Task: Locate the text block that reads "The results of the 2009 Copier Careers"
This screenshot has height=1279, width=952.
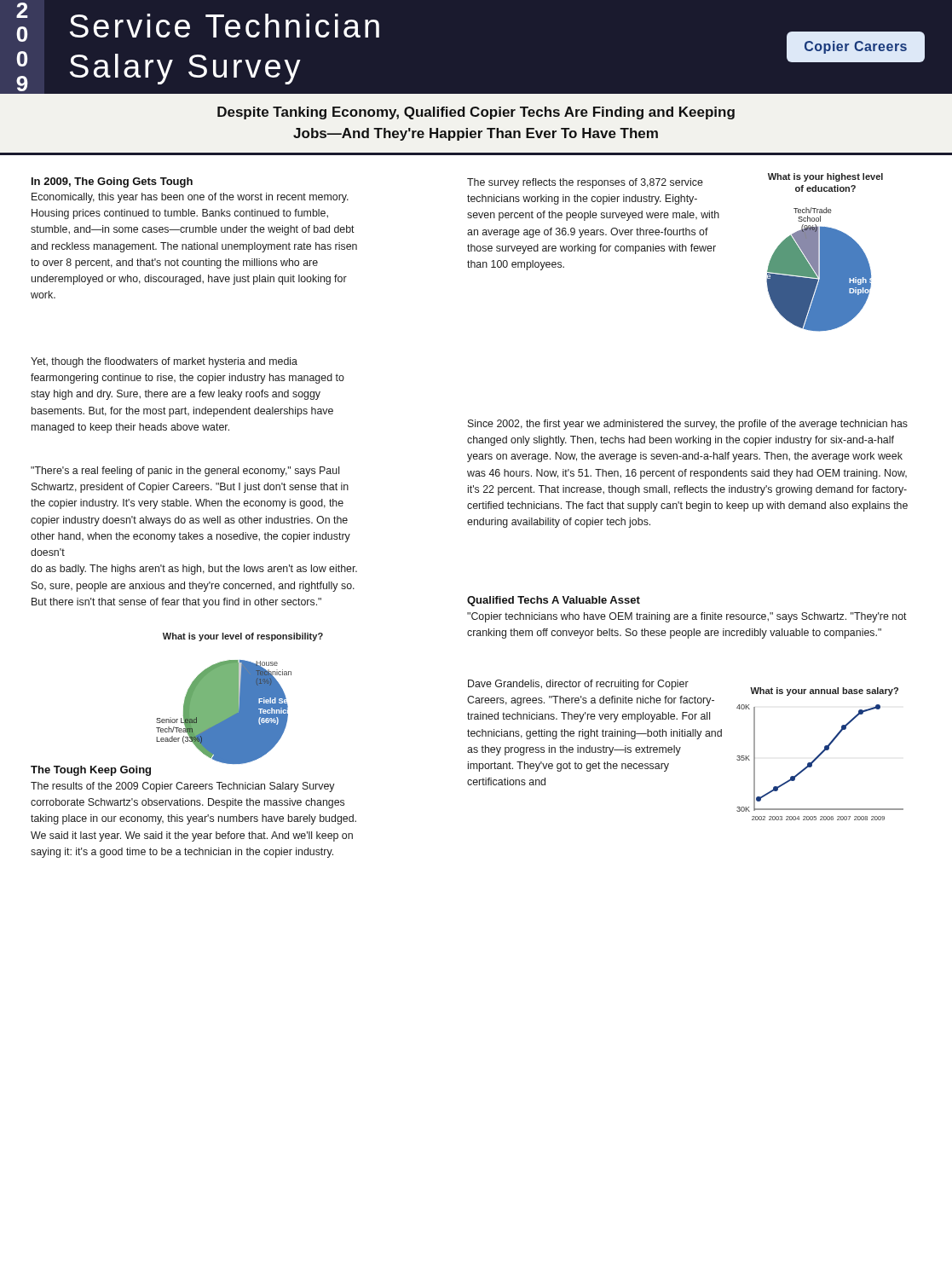Action: coord(194,819)
